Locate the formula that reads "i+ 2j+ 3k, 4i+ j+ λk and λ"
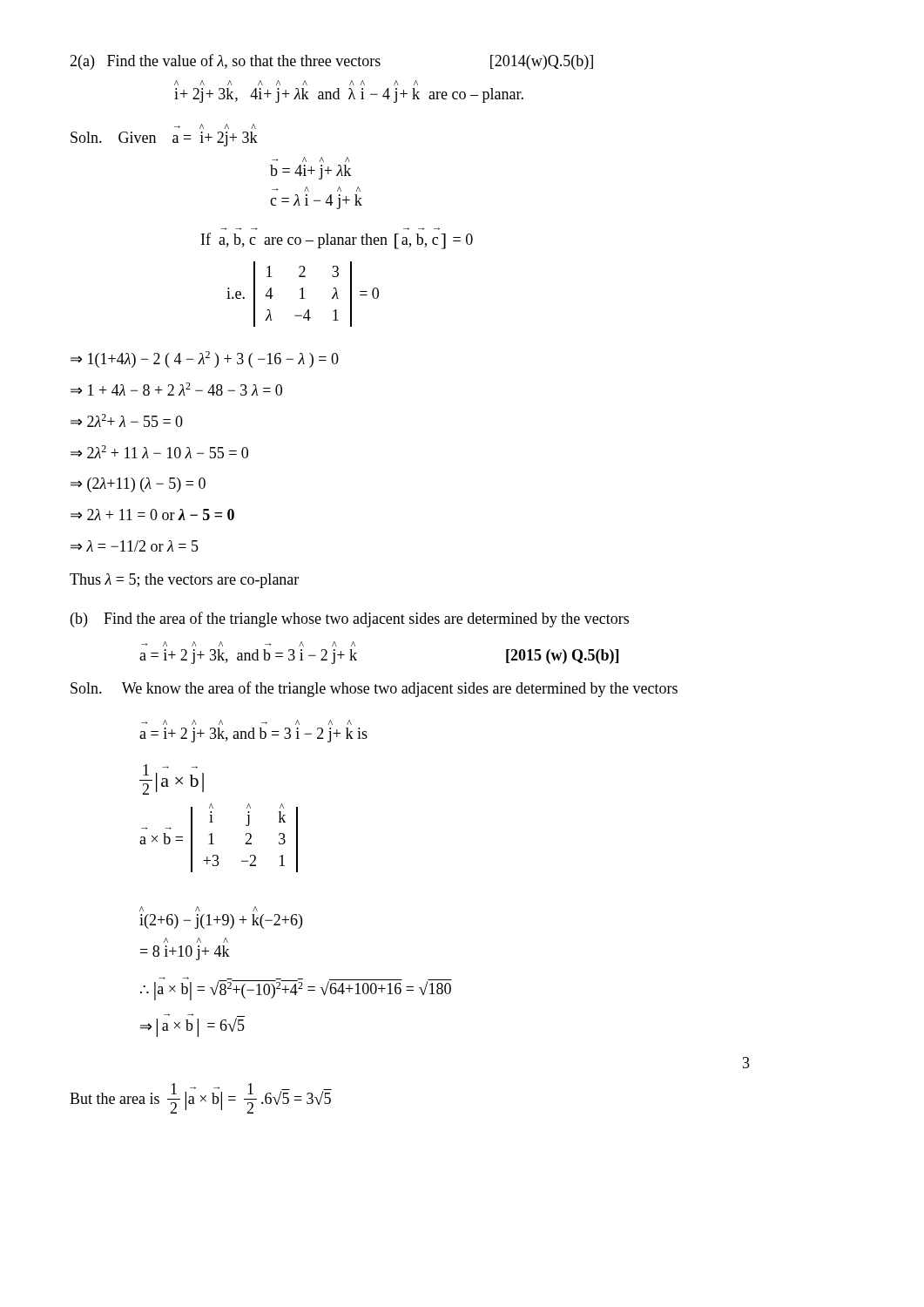 pos(349,94)
